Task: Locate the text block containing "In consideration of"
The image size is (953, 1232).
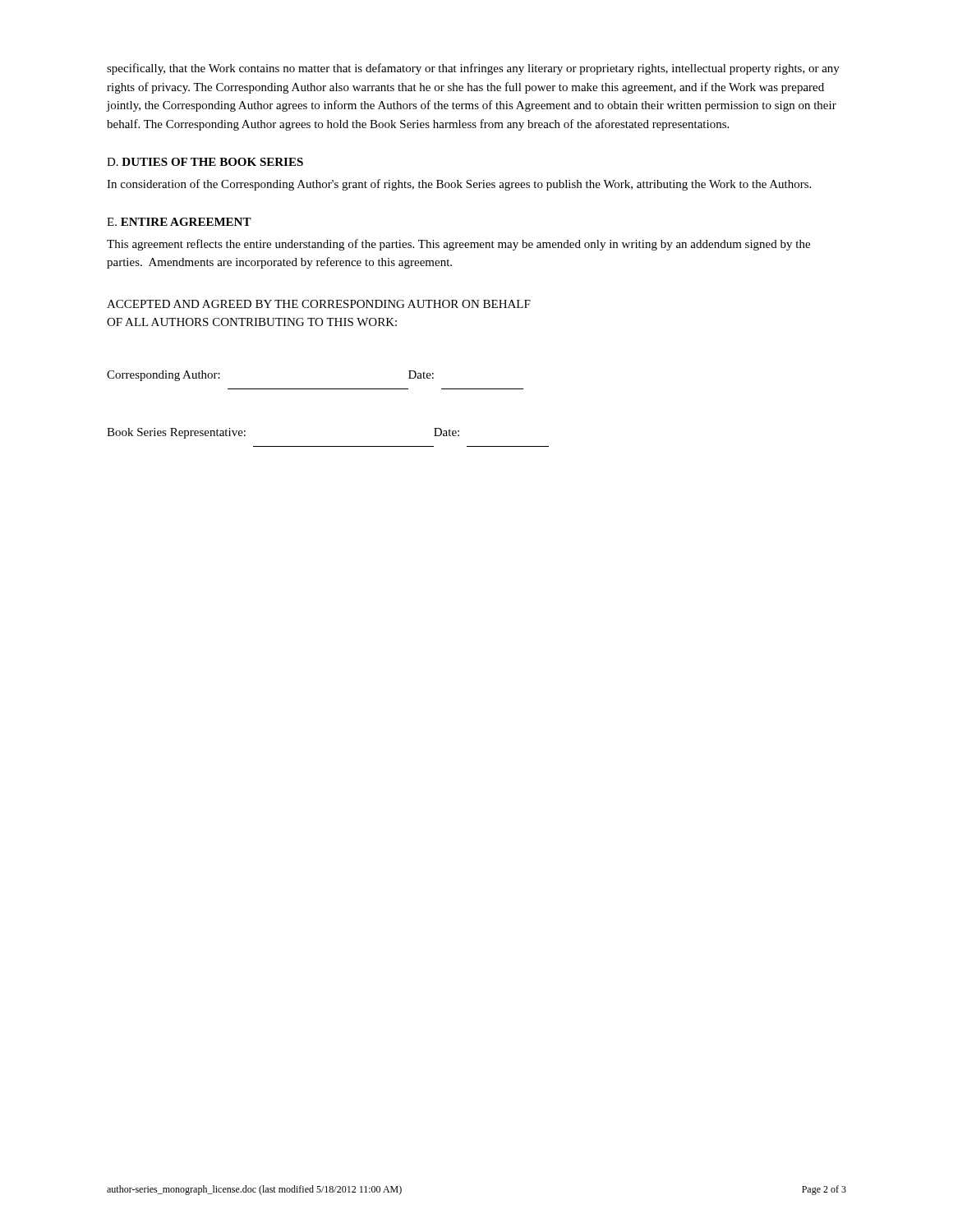Action: click(459, 184)
